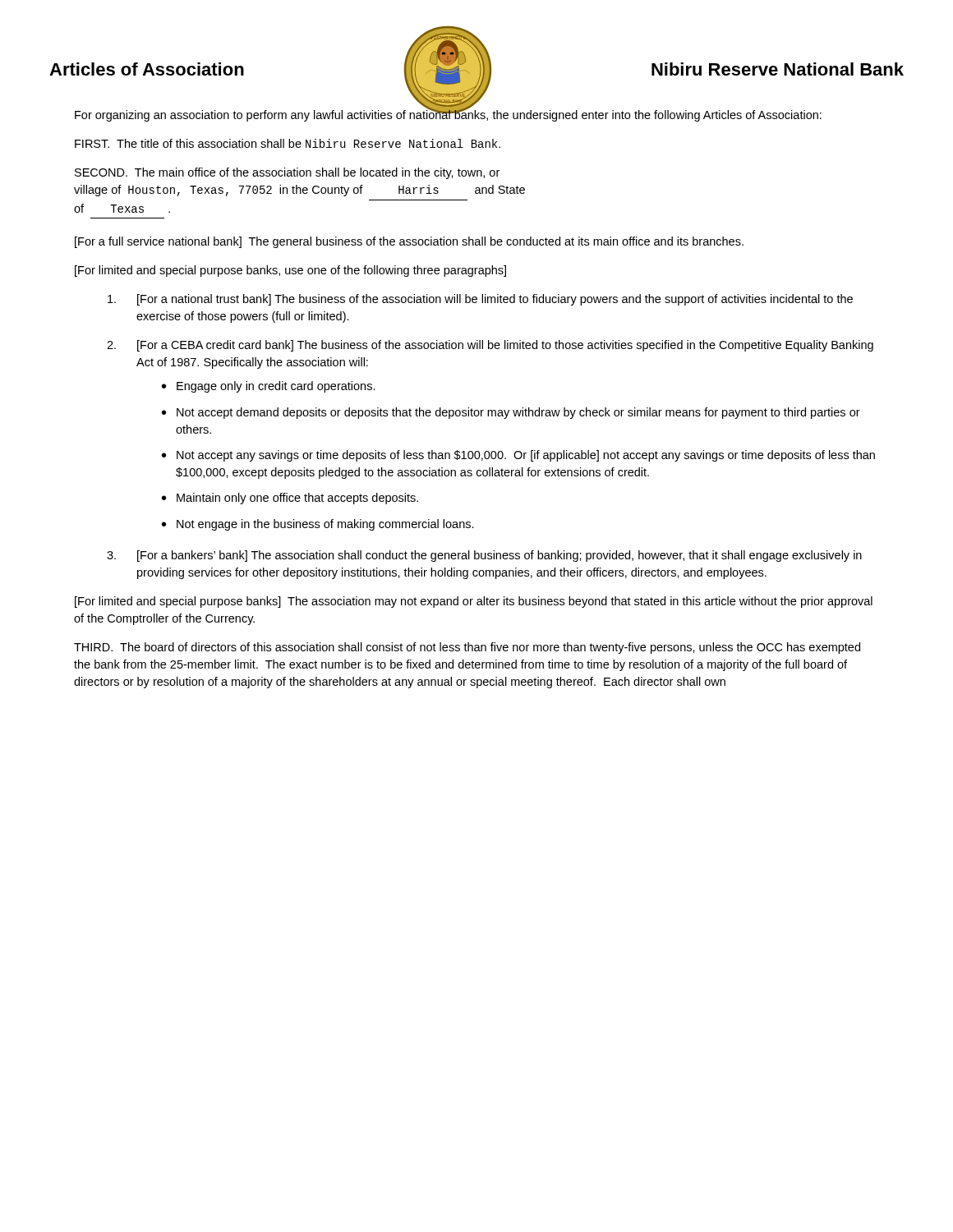
Task: Select the list item that says "• Not accept any"
Action: [x=520, y=464]
